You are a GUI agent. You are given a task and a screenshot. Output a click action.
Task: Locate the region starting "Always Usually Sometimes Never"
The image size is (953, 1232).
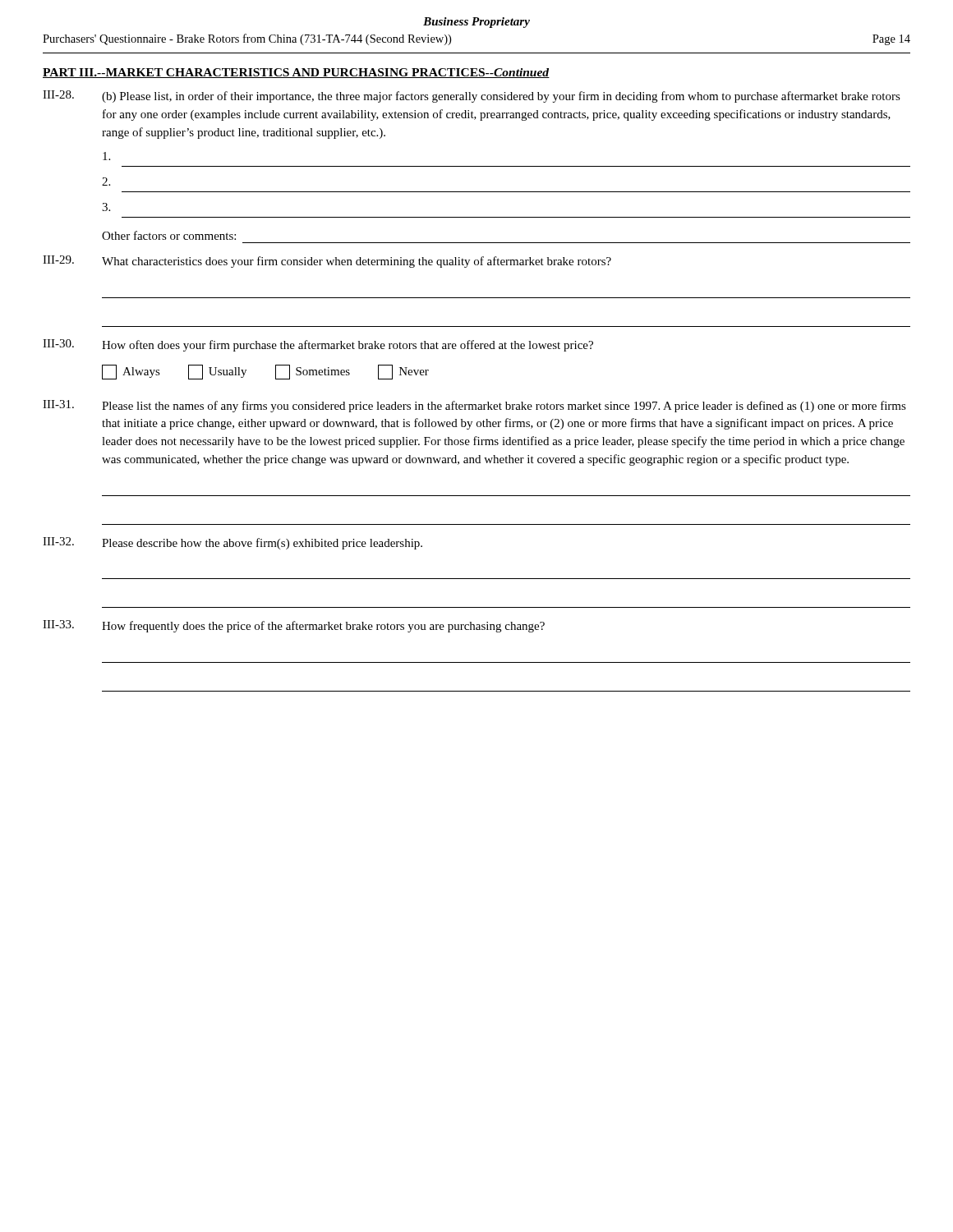pyautogui.click(x=265, y=372)
